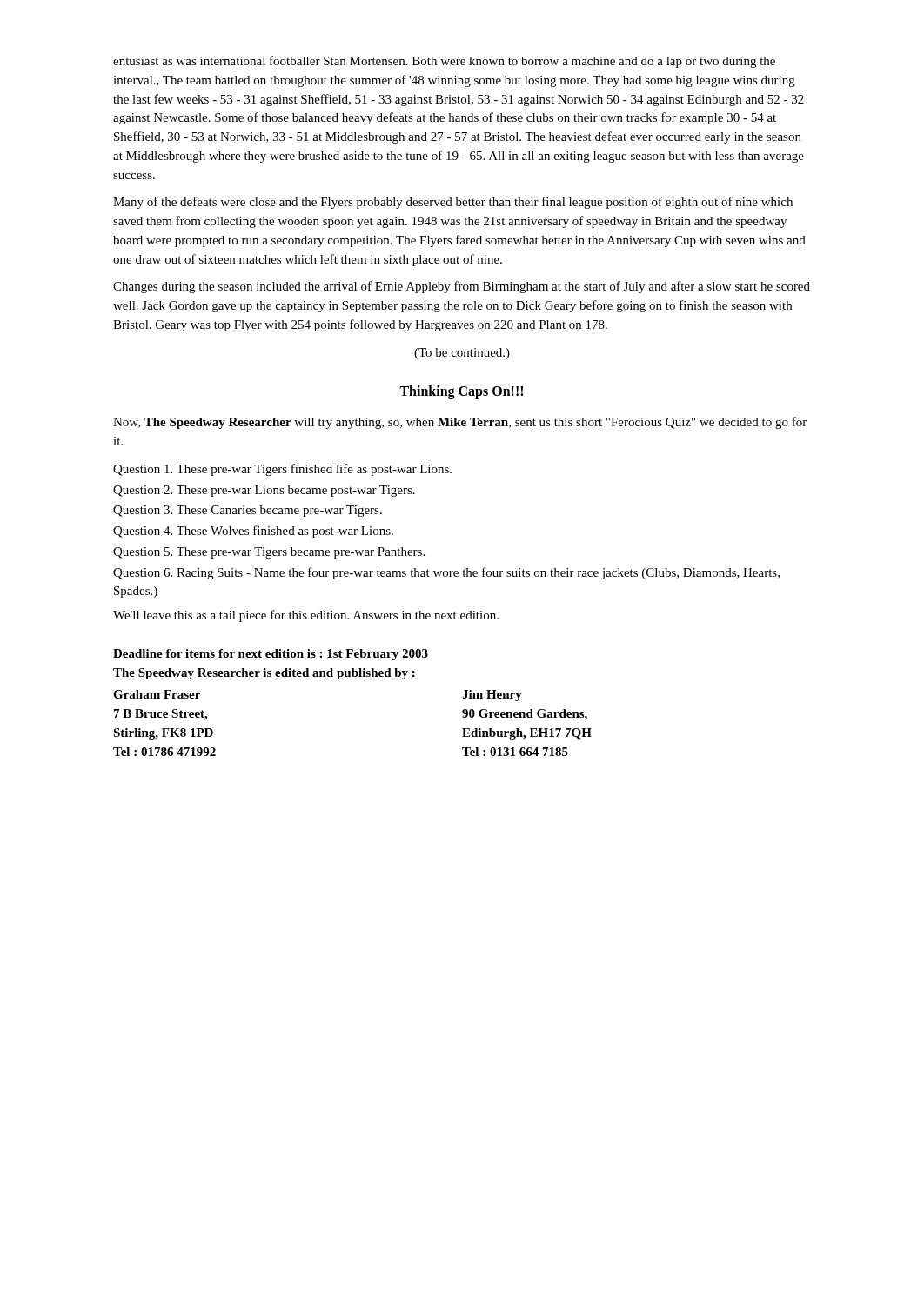Where is the passage that starts "Many of the defeats were close"?
The image size is (924, 1305).
coord(459,230)
